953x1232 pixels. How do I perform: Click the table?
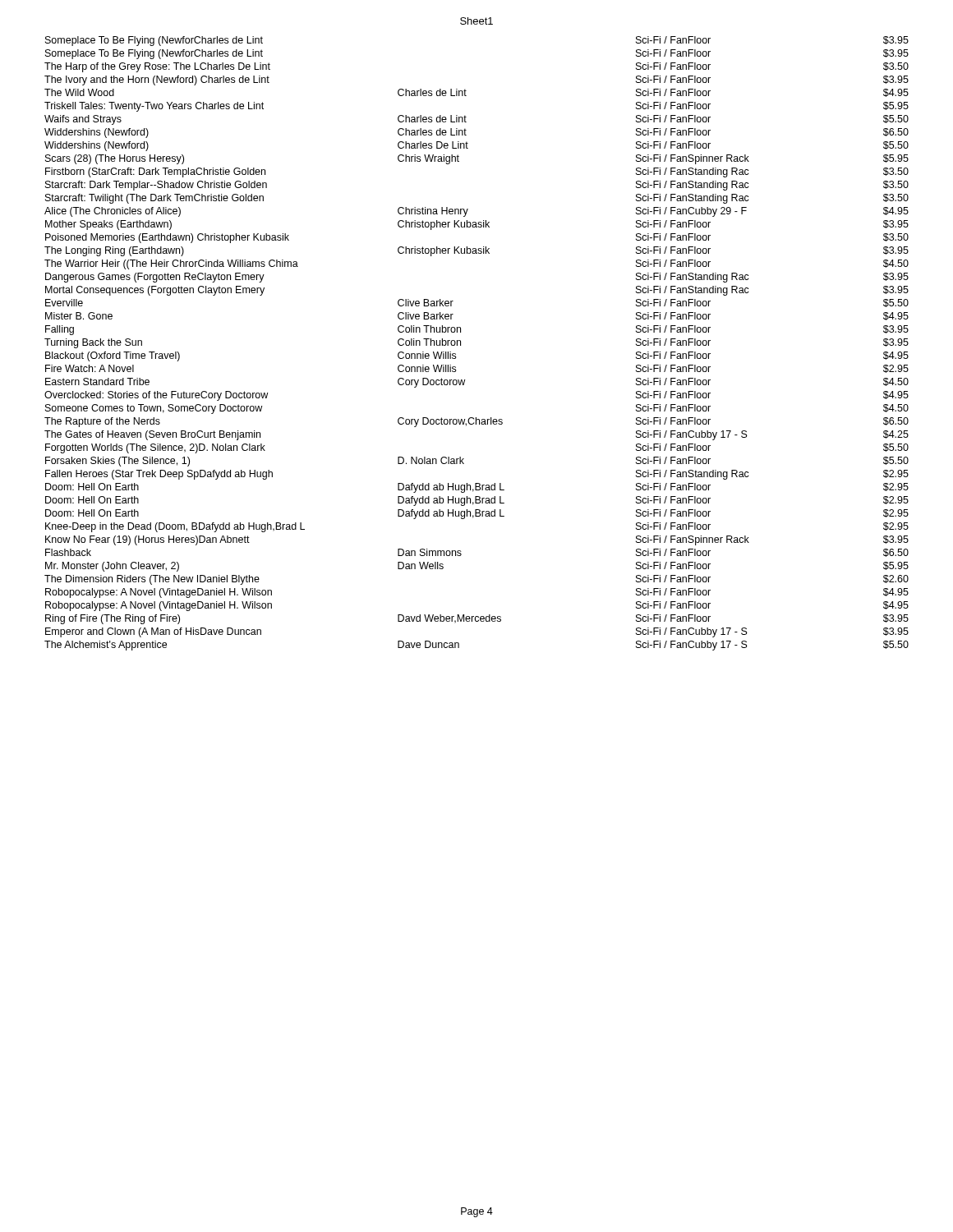point(476,342)
